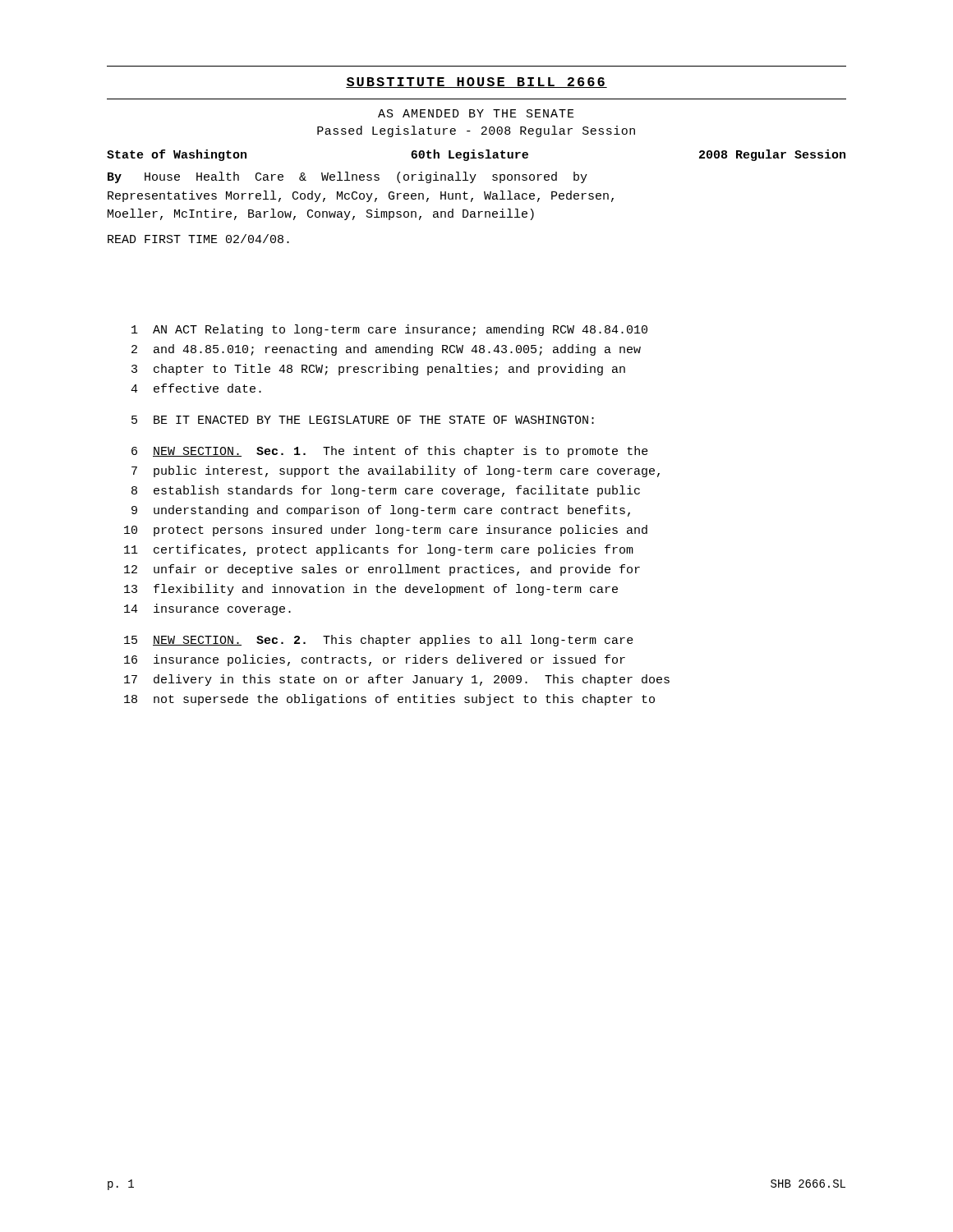Locate the block starting "State of Washington 60th"
The width and height of the screenshot is (953, 1232).
click(x=476, y=156)
